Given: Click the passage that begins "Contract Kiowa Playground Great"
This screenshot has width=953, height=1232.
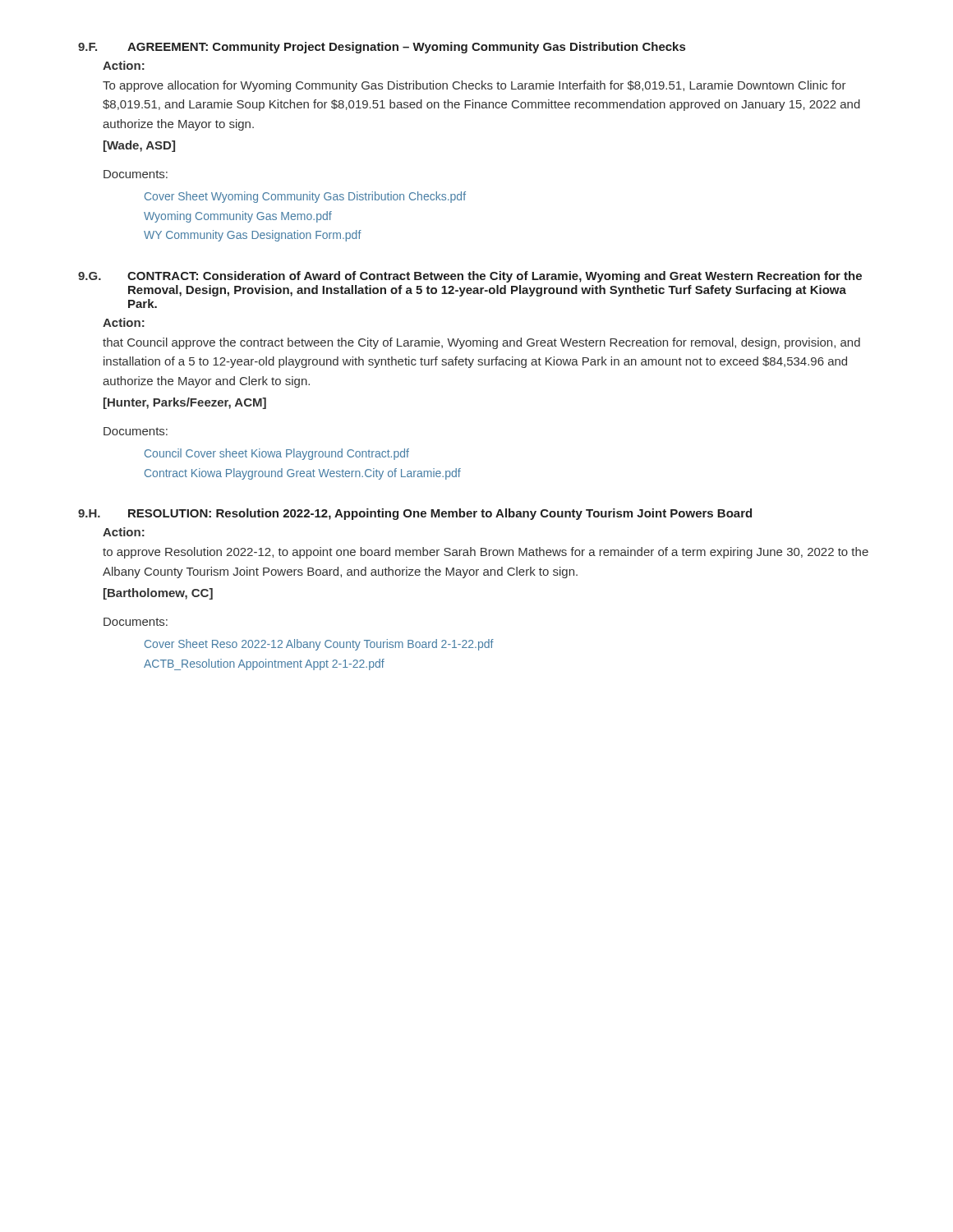Looking at the screenshot, I should 302,473.
